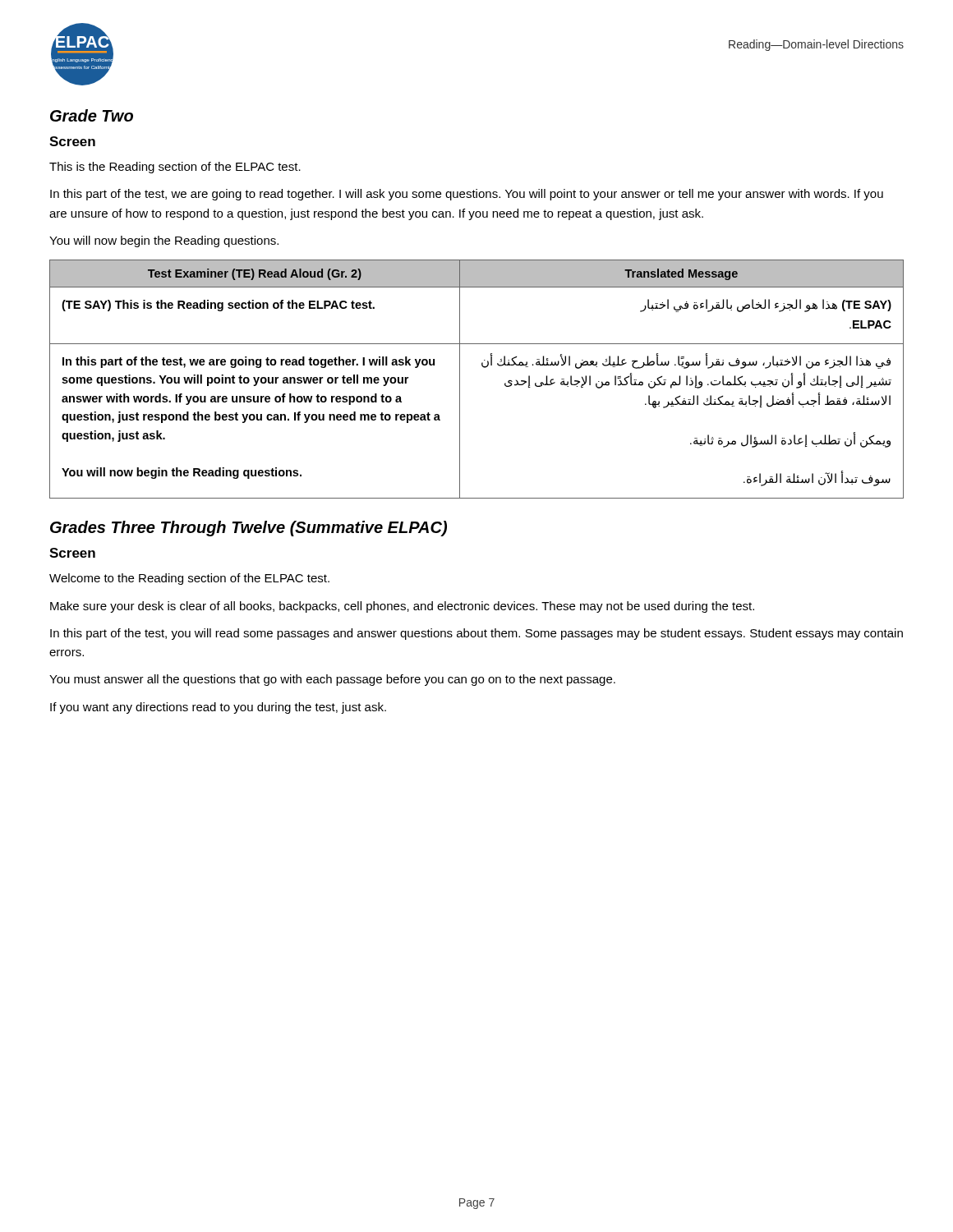The height and width of the screenshot is (1232, 953).
Task: Locate the table with the text "(TE SAY) هذا هو الجزء"
Action: click(x=476, y=379)
